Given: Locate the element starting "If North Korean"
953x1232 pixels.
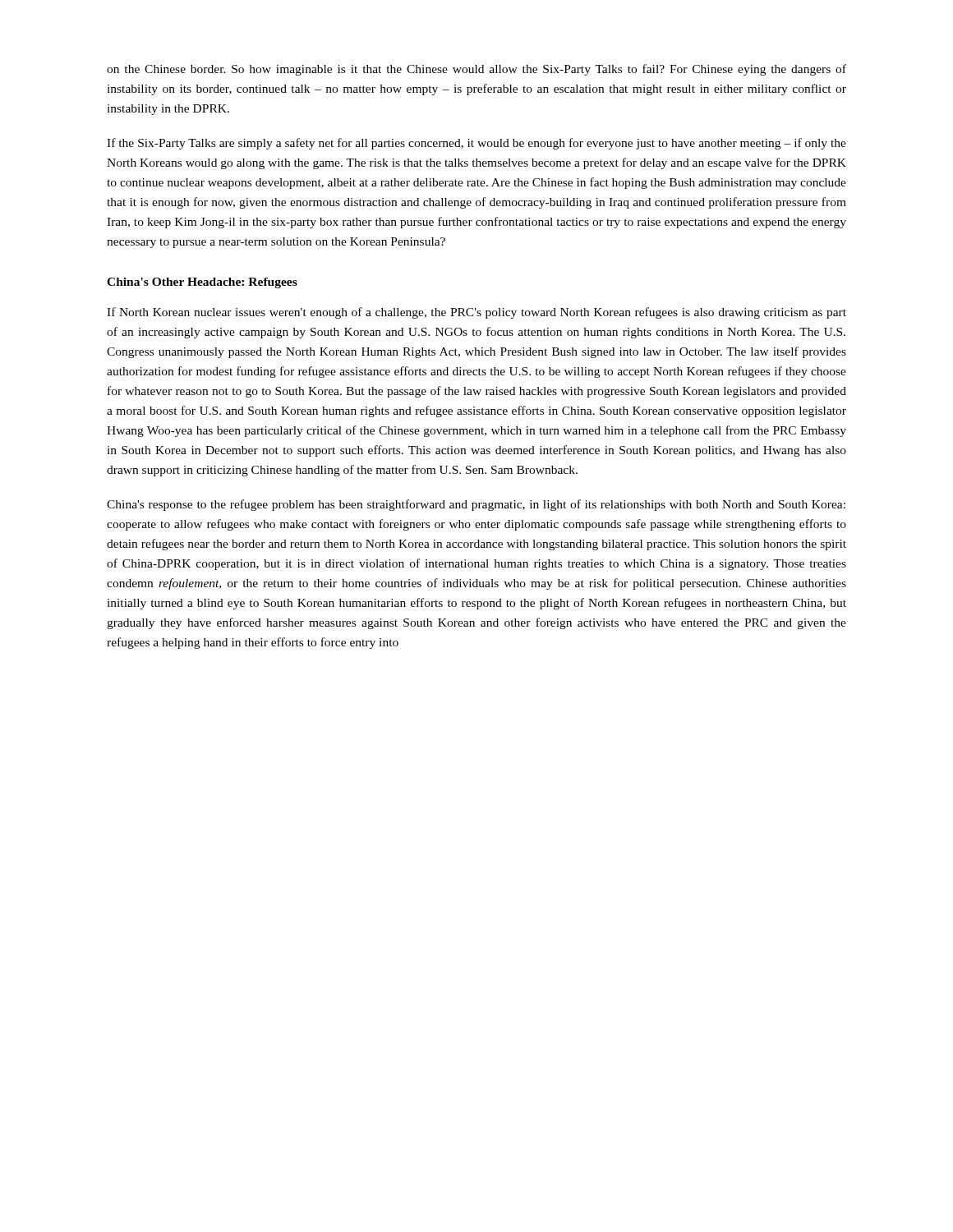Looking at the screenshot, I should (476, 391).
